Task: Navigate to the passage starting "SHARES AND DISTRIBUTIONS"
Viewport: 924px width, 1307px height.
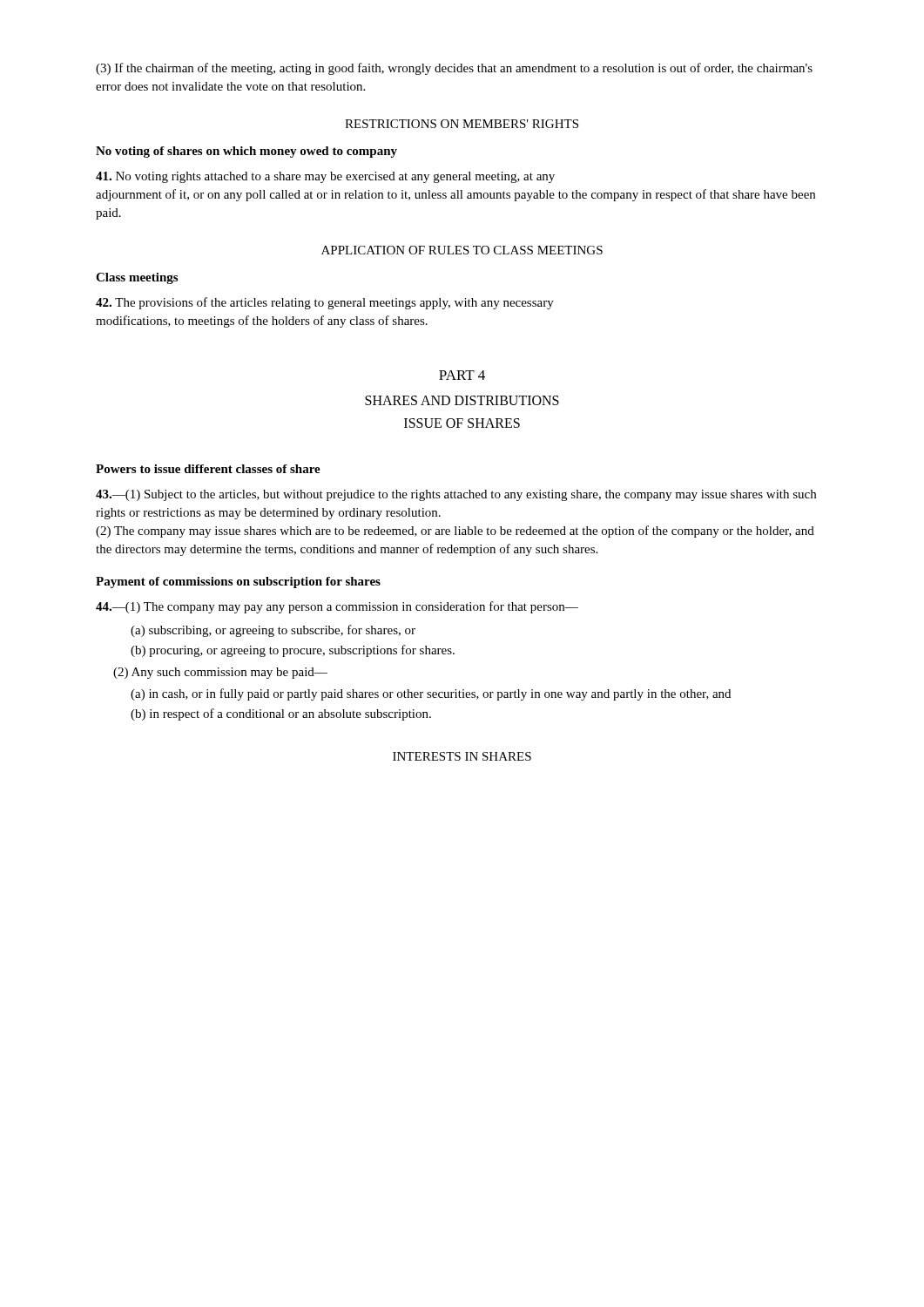Action: point(462,400)
